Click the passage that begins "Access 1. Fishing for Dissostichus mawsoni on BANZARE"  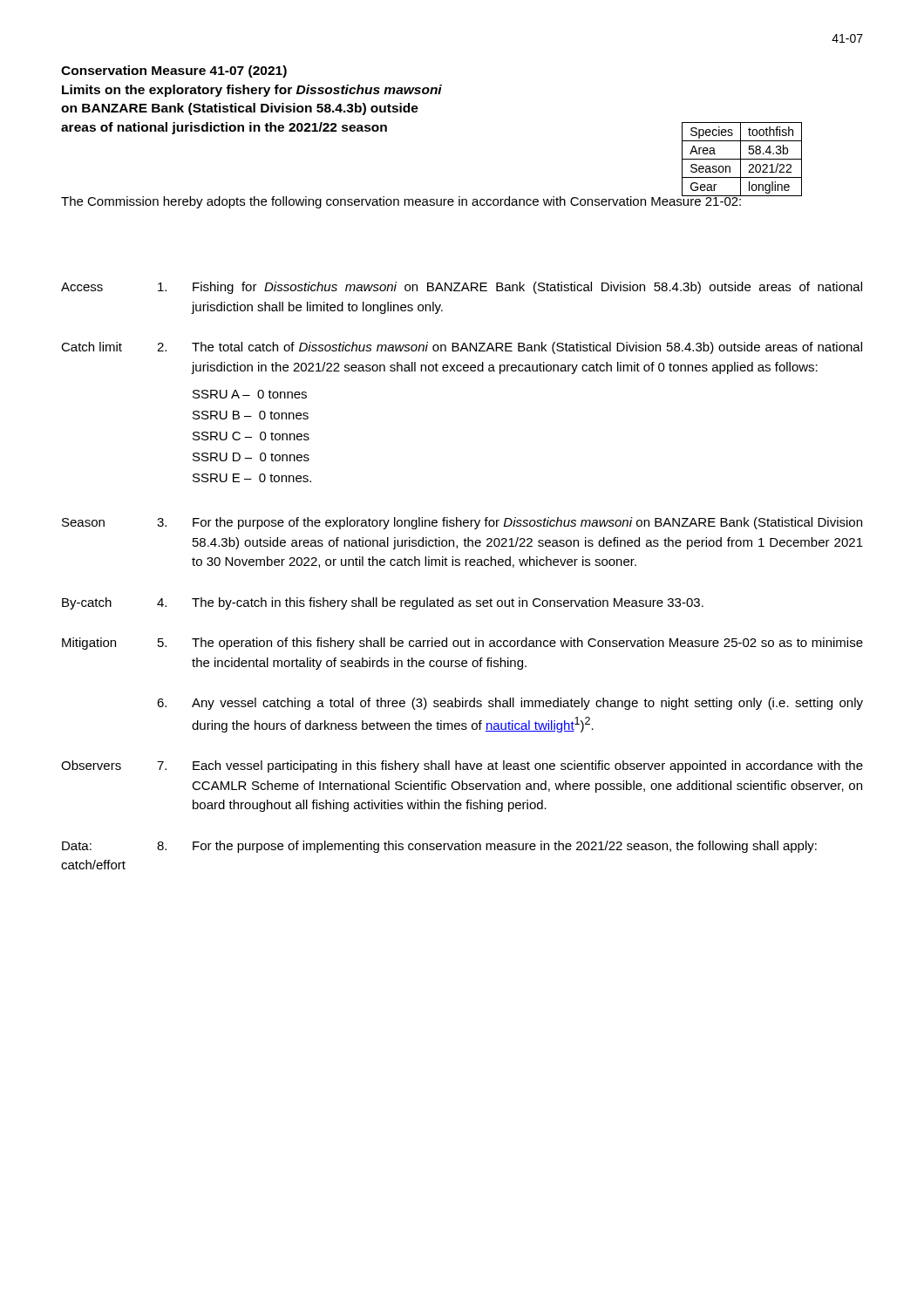[462, 297]
